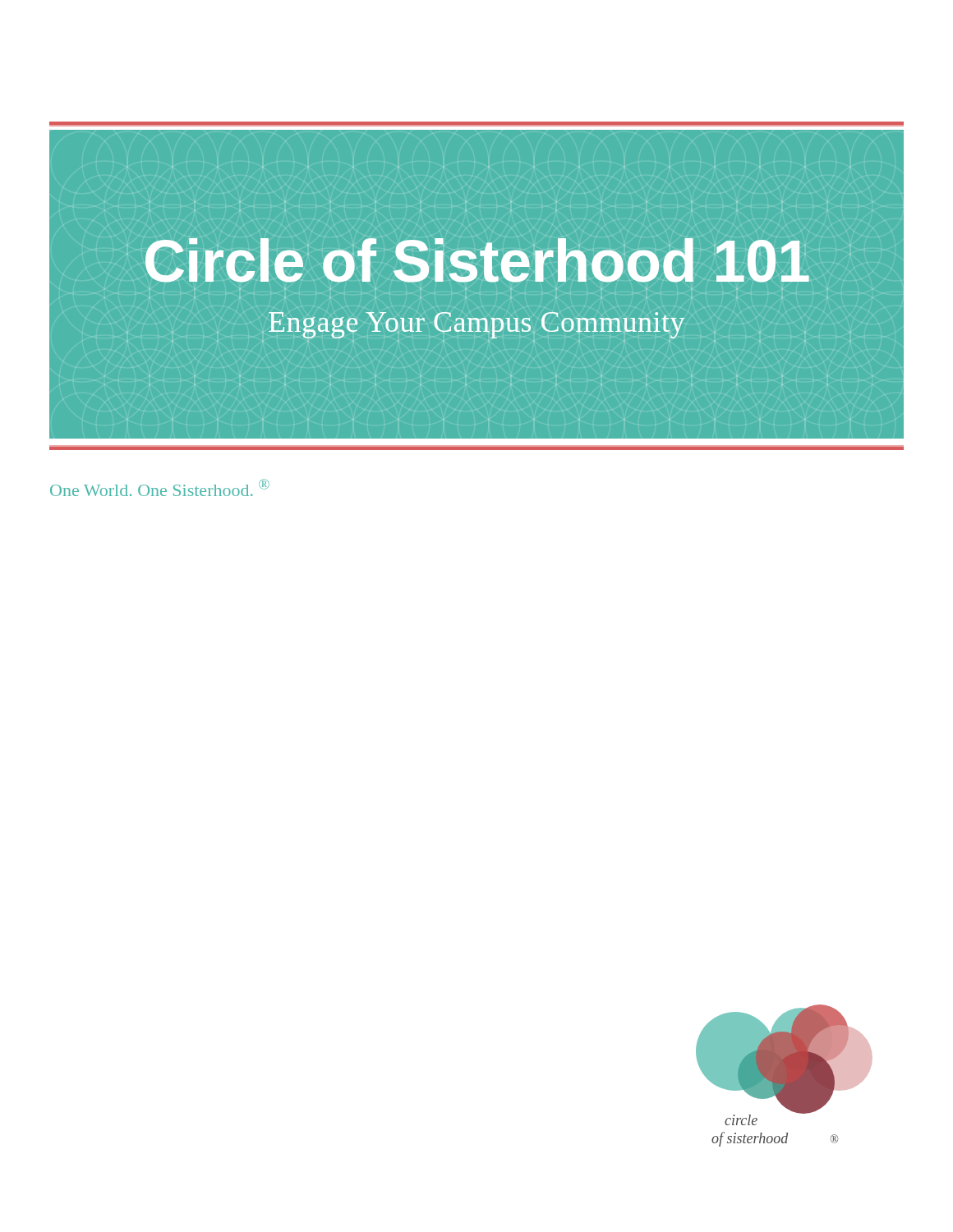
Task: Select the infographic
Action: (x=476, y=284)
